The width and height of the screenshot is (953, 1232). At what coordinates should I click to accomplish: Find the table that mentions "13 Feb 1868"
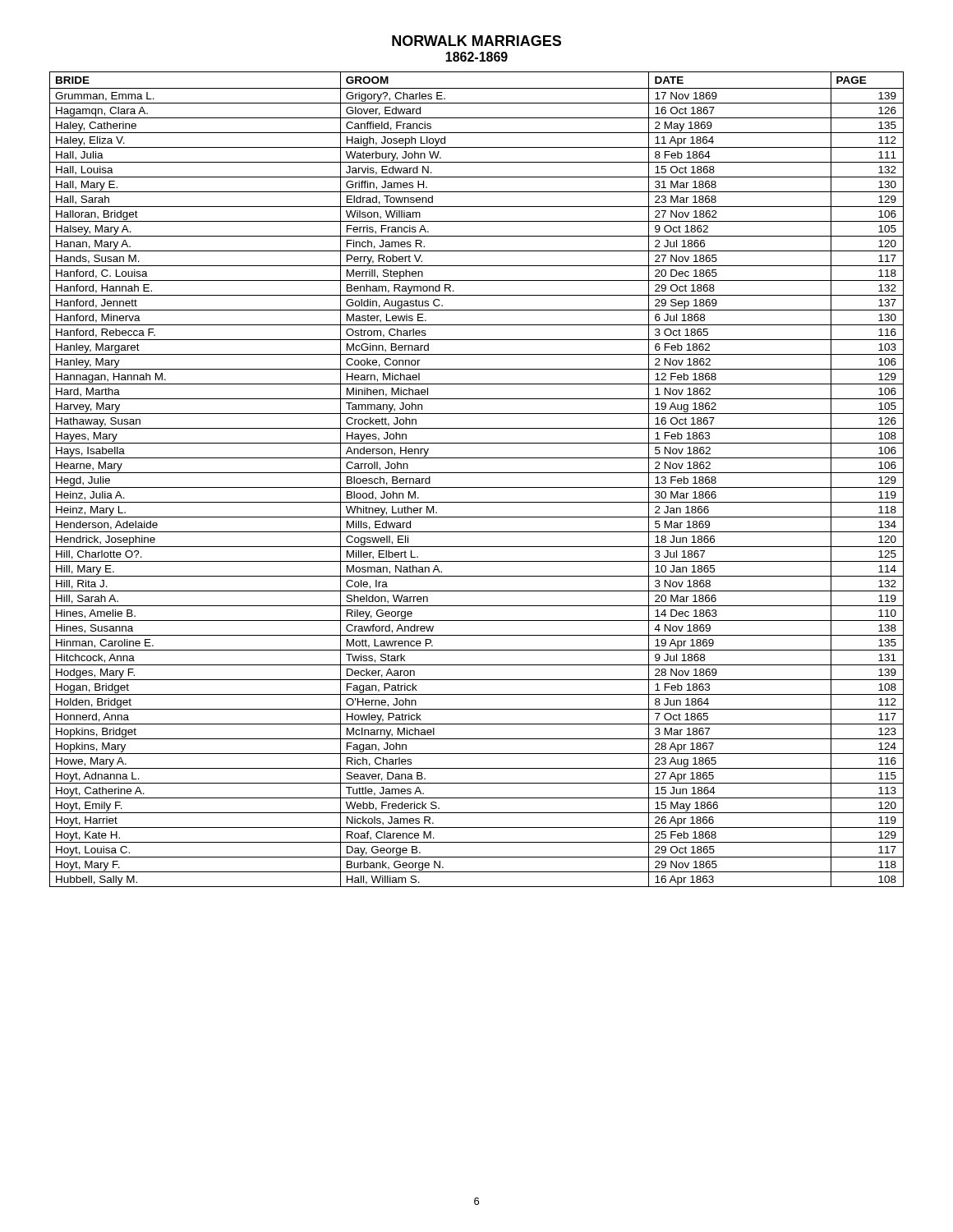[476, 479]
